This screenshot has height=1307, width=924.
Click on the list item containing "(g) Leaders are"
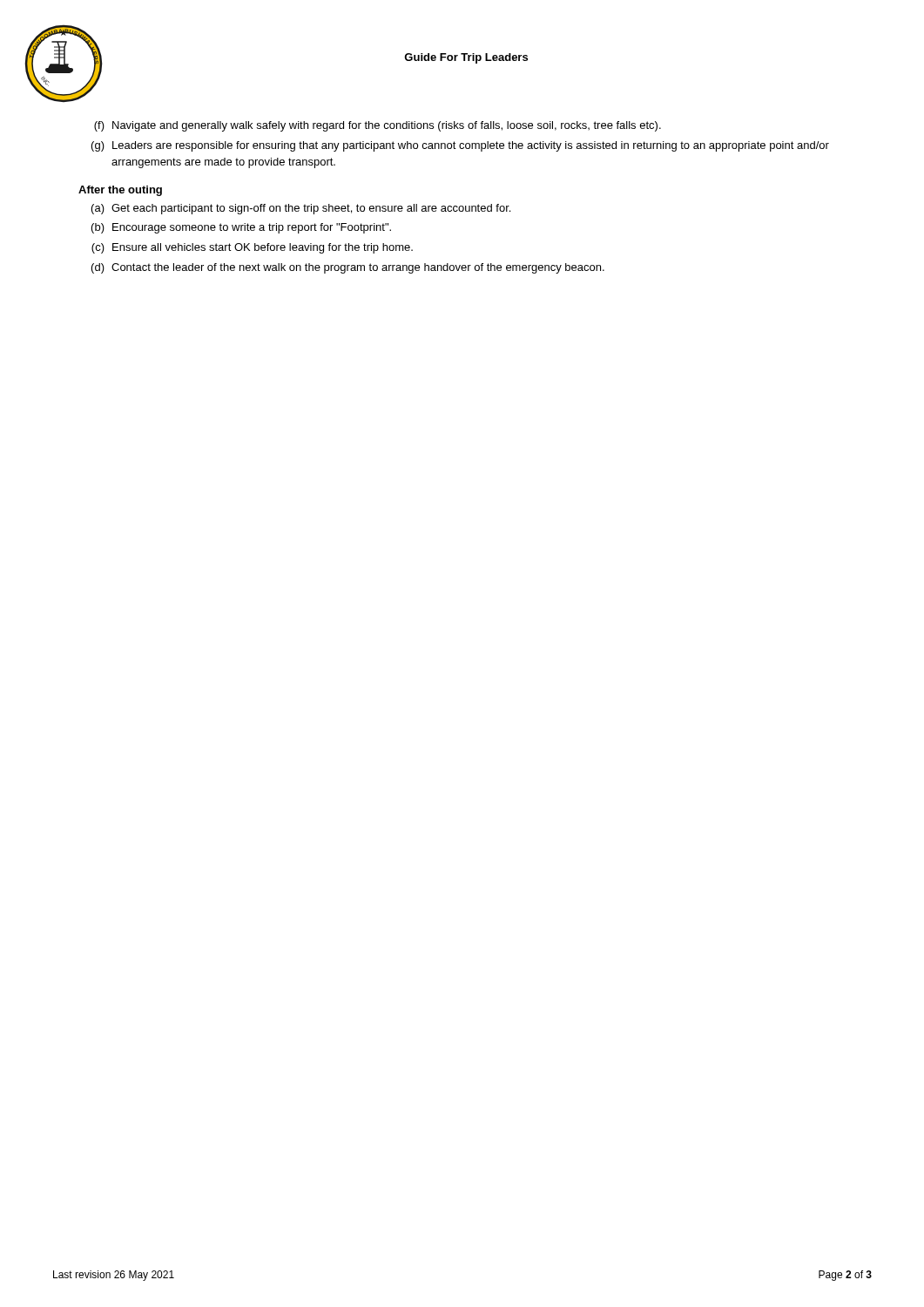click(x=475, y=154)
